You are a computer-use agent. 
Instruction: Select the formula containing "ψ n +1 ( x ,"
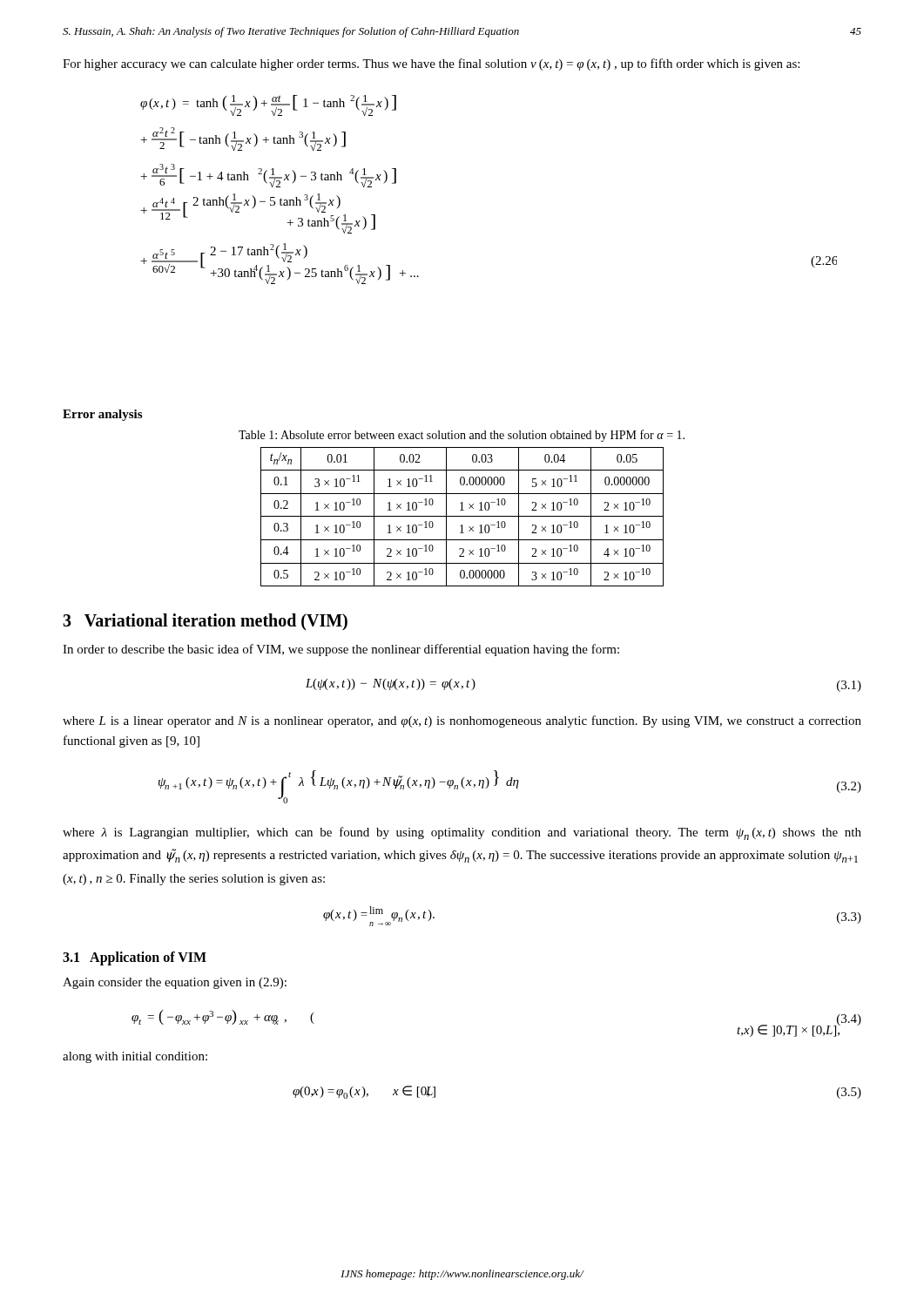(x=487, y=784)
